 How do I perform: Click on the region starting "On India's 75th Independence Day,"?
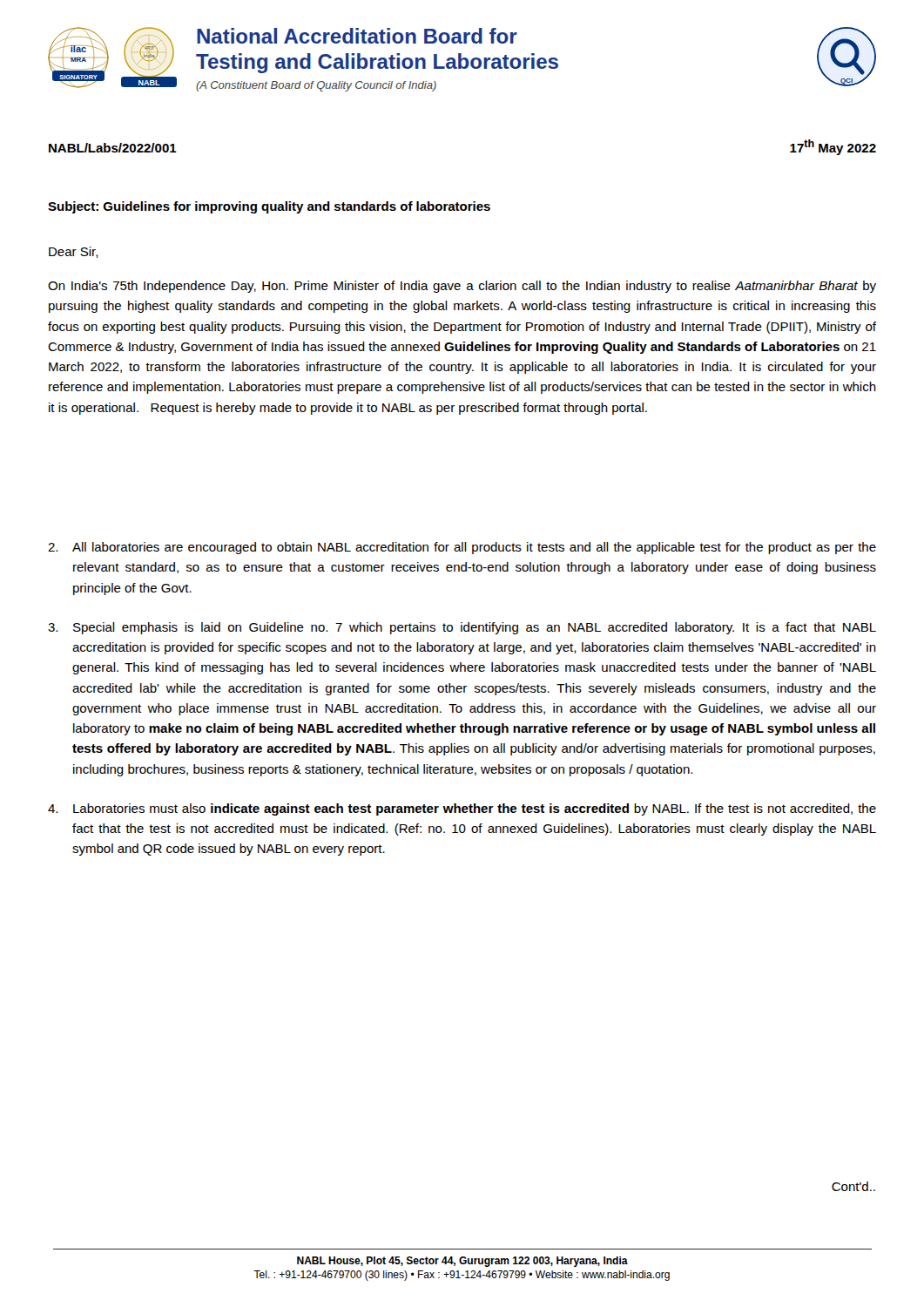click(462, 346)
